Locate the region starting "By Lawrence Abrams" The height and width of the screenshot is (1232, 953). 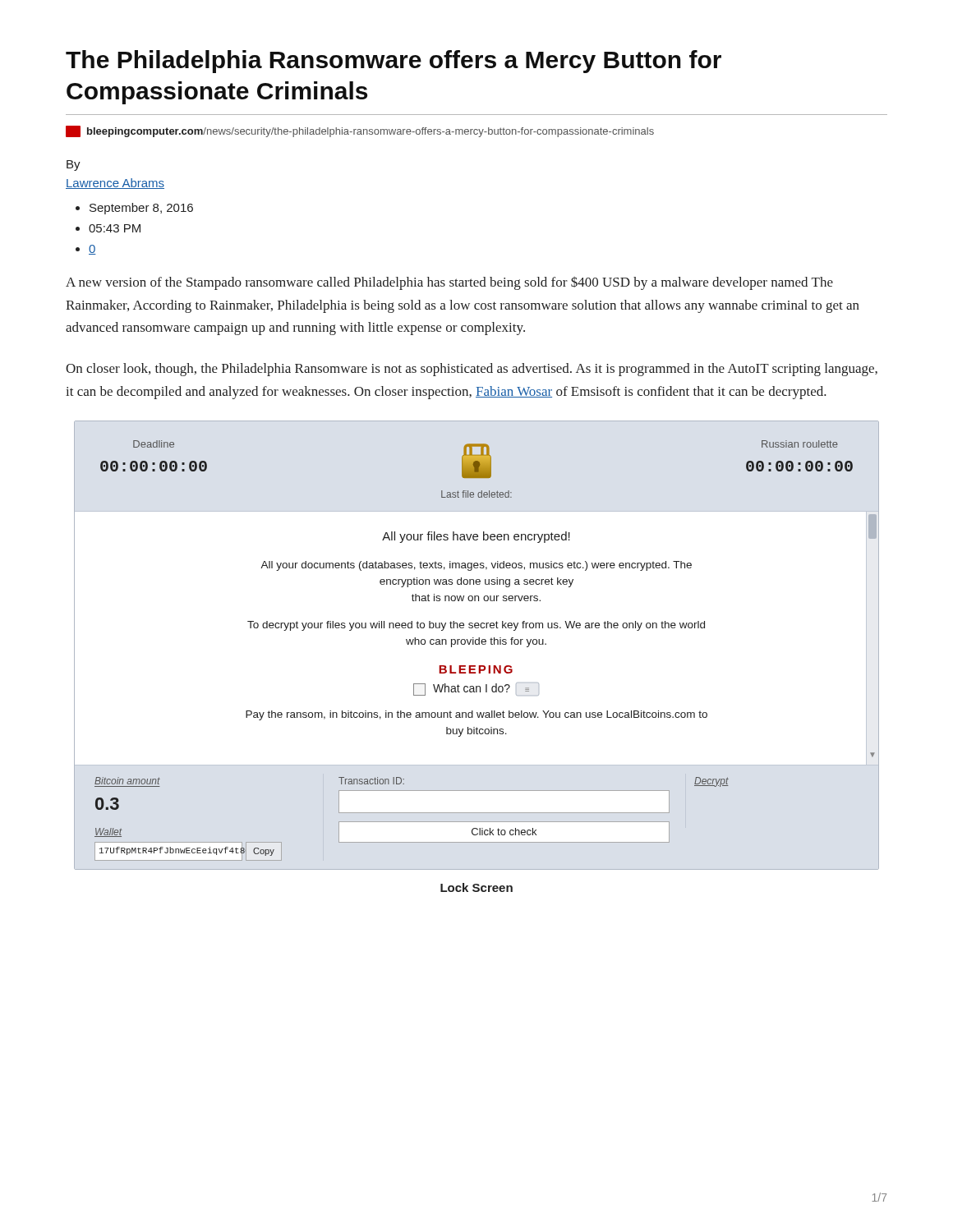point(115,174)
